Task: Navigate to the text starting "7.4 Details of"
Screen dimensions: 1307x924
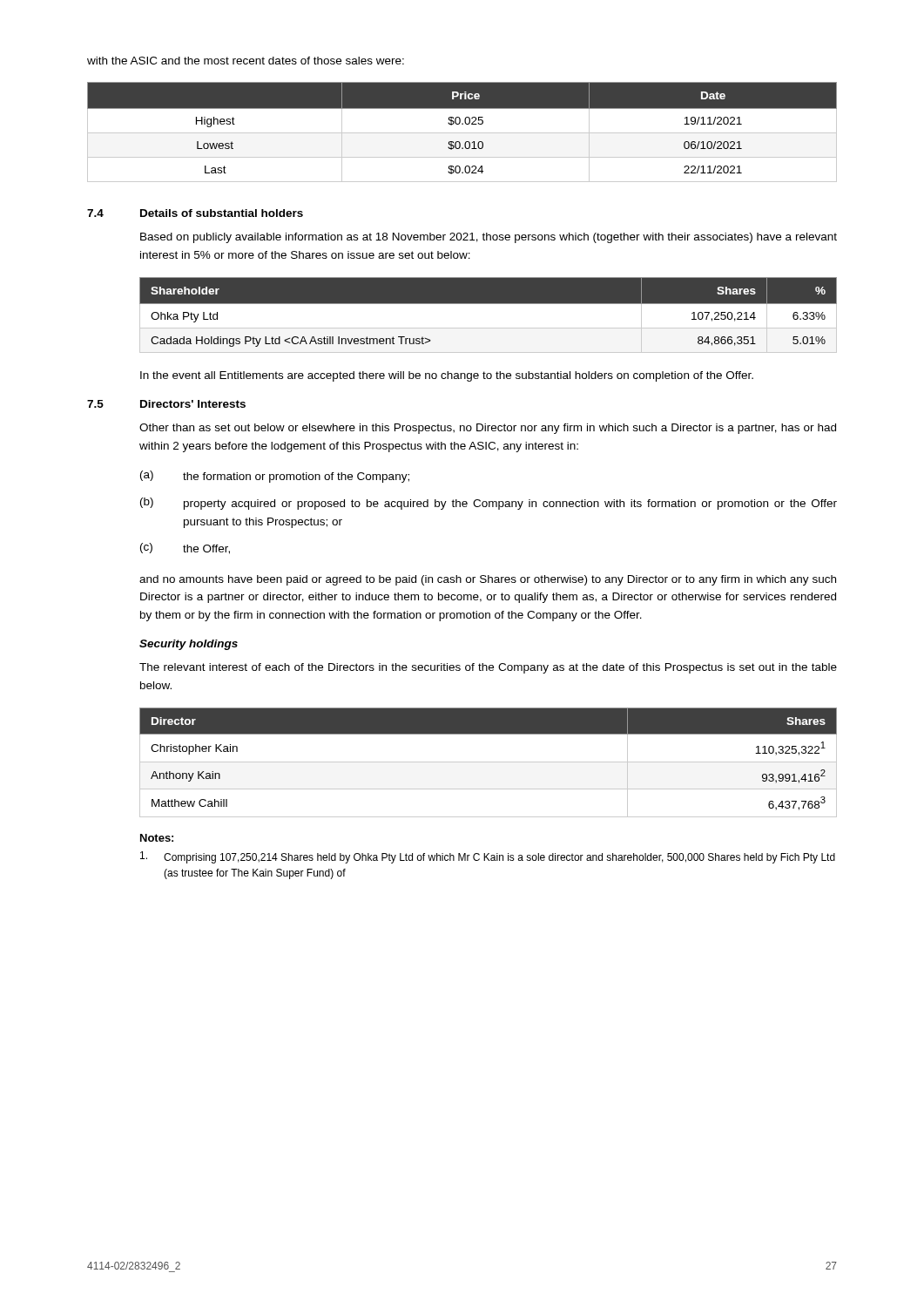Action: coord(195,213)
